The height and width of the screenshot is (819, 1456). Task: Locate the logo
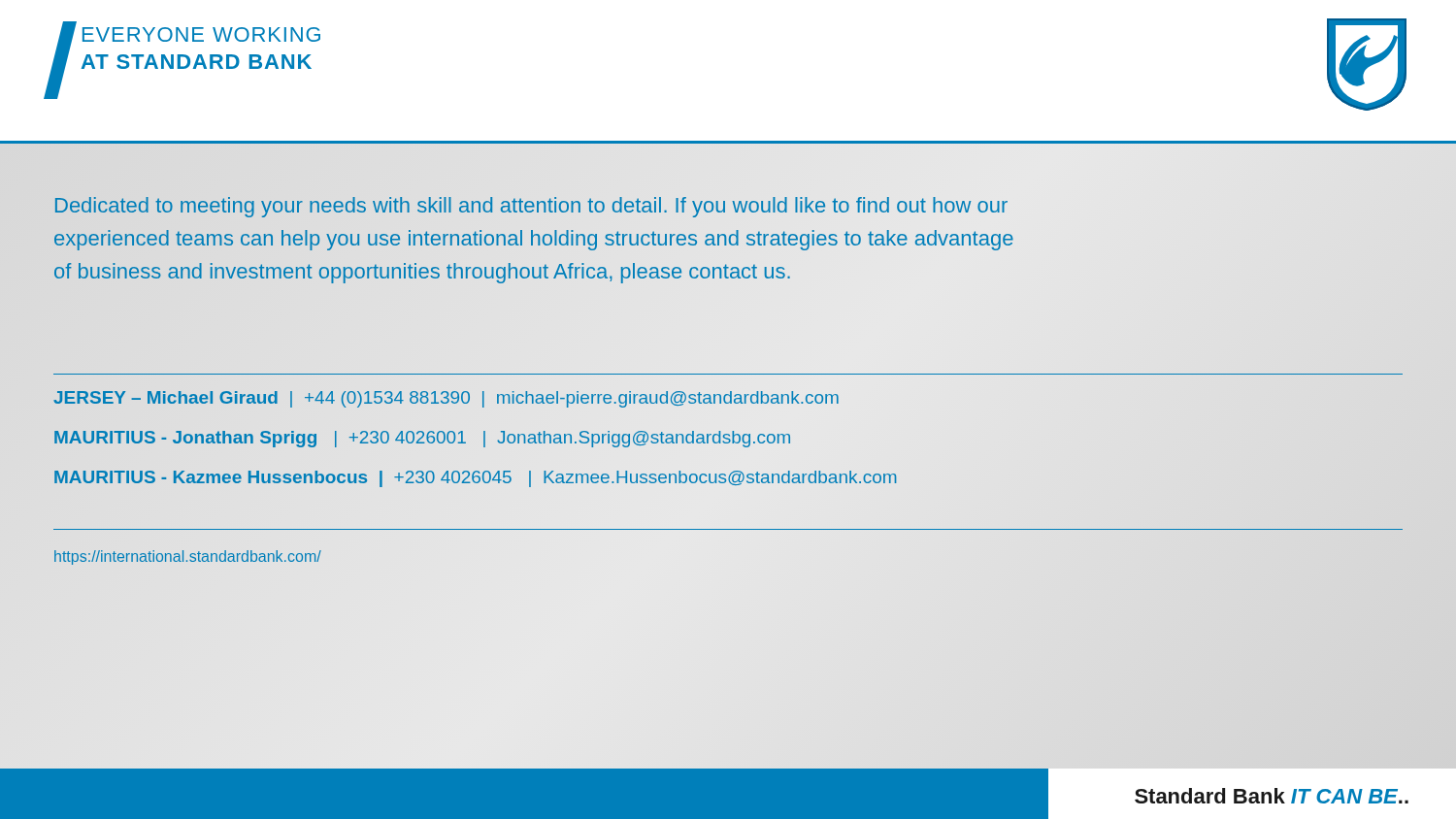pyautogui.click(x=1367, y=64)
